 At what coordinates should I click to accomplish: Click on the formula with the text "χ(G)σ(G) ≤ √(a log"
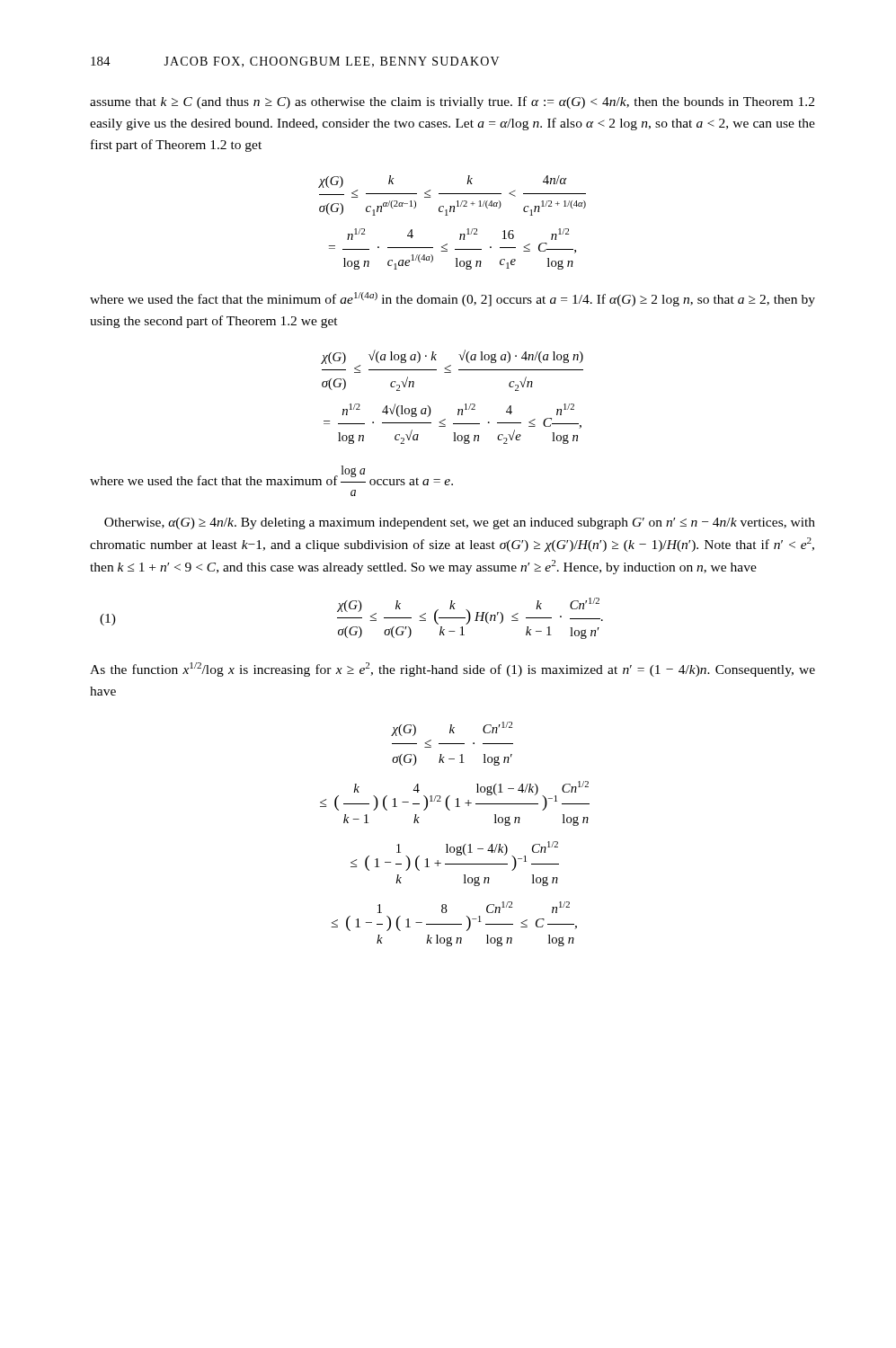click(x=452, y=397)
